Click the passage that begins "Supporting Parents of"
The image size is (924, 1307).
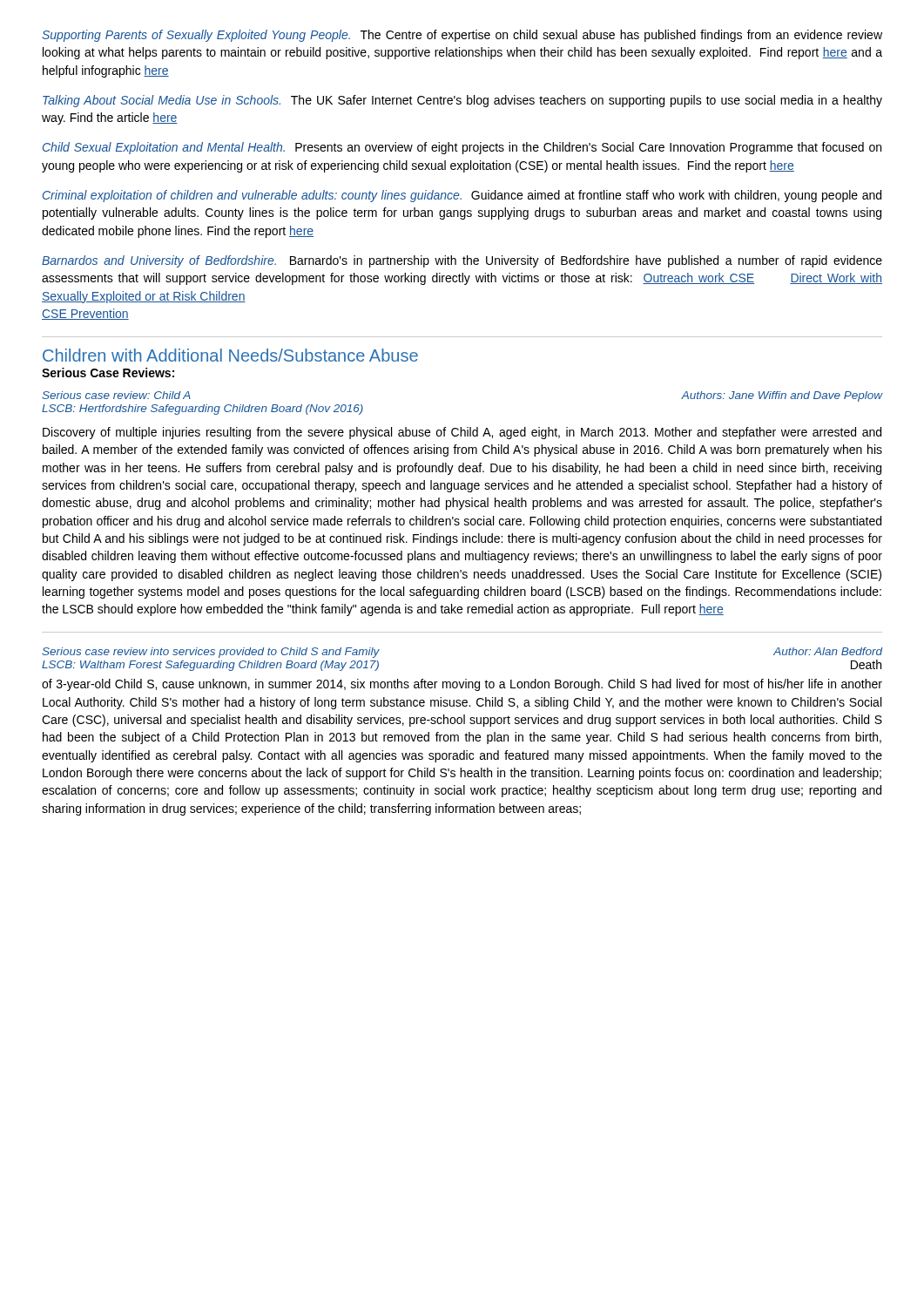point(462,53)
